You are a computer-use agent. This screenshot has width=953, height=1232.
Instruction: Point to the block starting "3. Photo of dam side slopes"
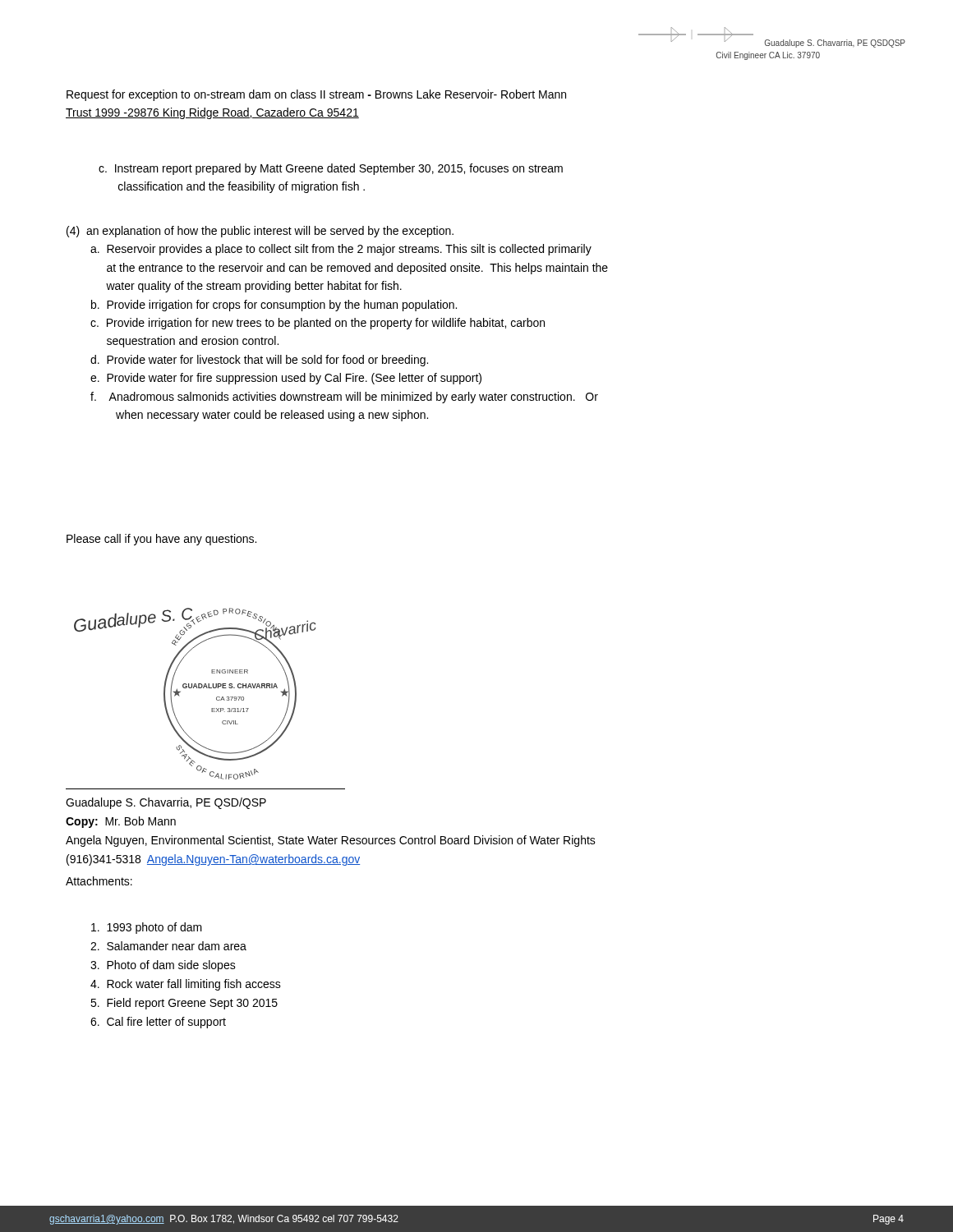pyautogui.click(x=163, y=965)
